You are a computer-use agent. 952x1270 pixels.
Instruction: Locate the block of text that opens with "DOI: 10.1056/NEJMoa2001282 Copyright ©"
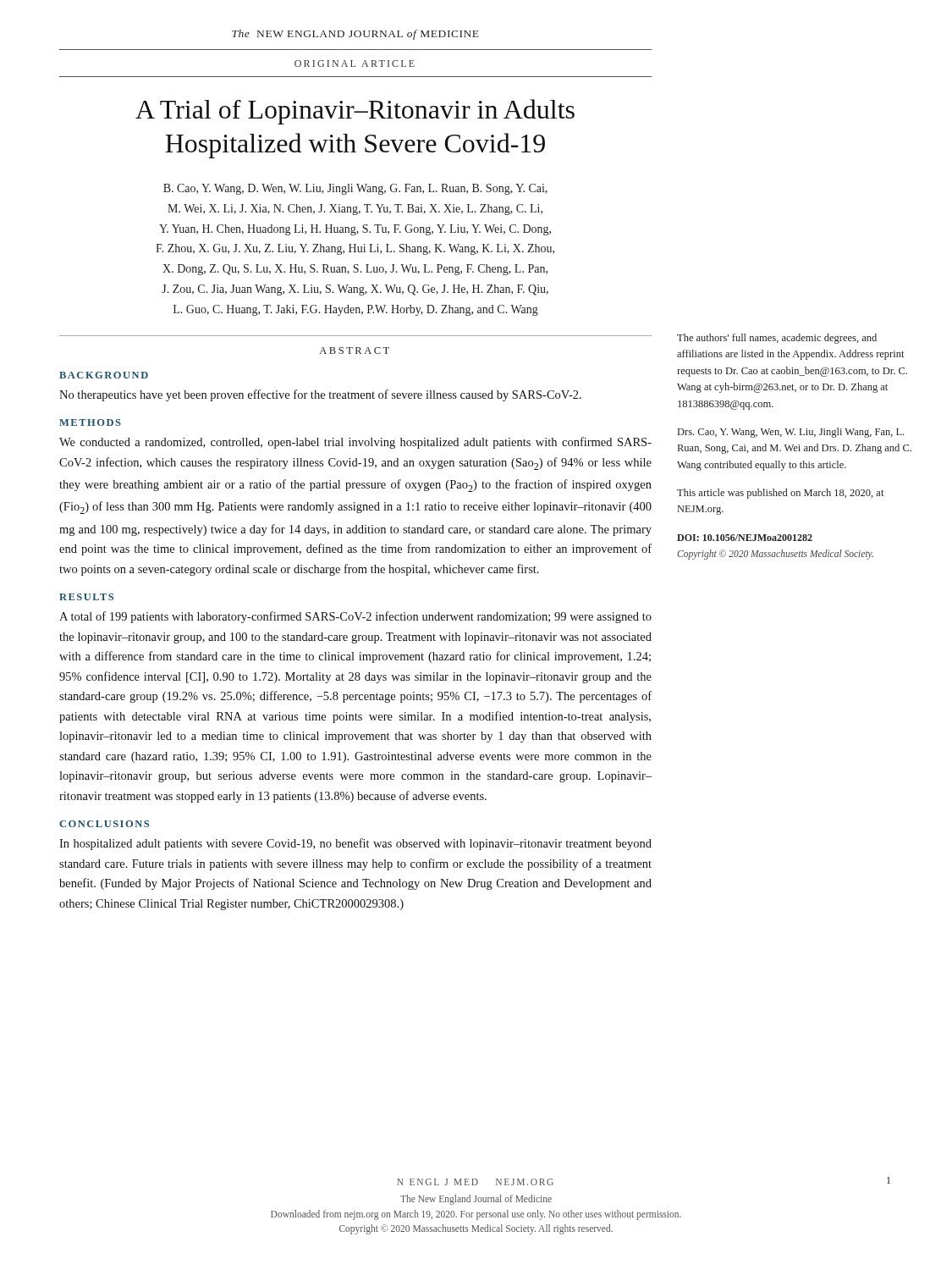(x=776, y=545)
